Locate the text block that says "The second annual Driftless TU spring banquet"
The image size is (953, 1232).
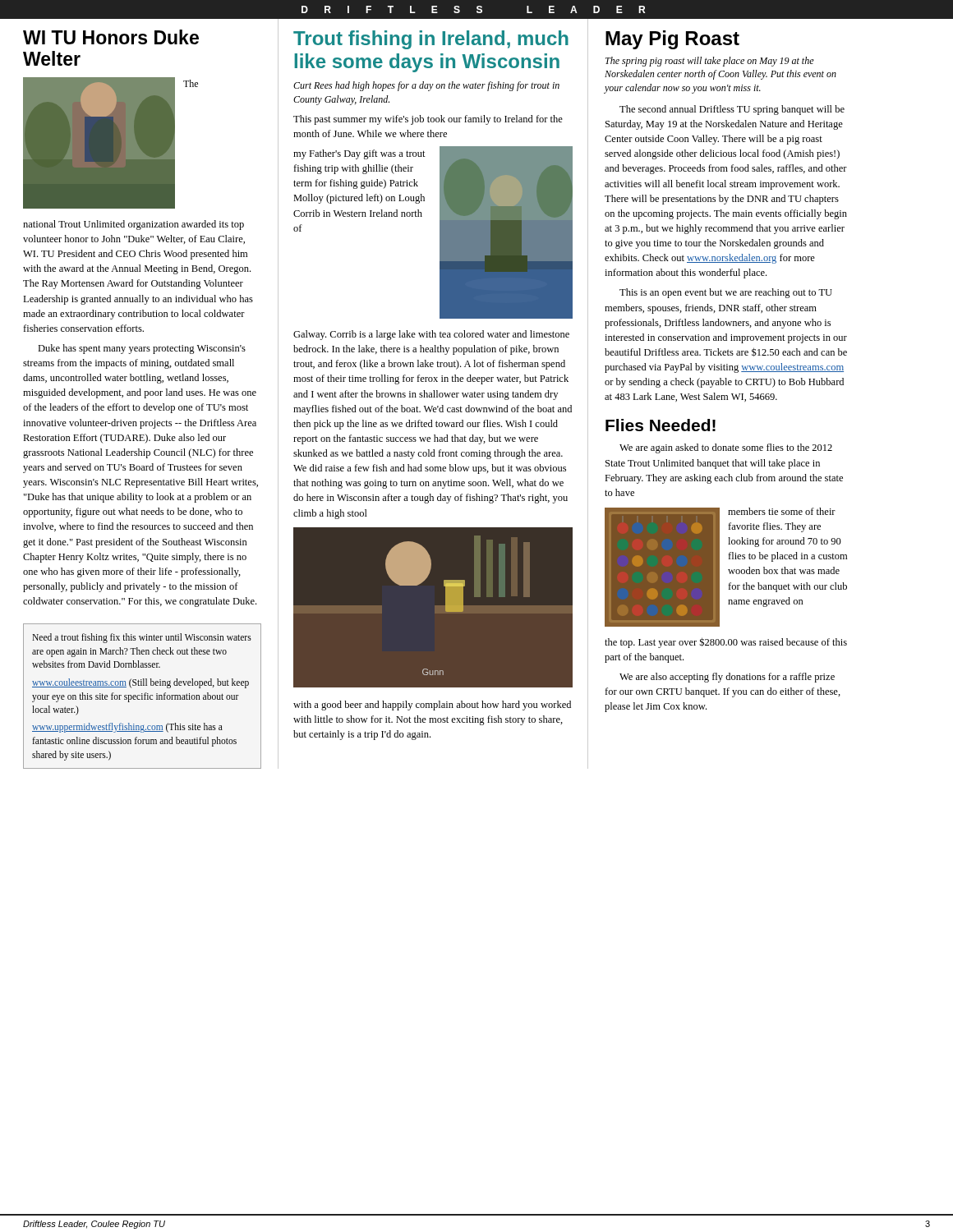(x=726, y=191)
